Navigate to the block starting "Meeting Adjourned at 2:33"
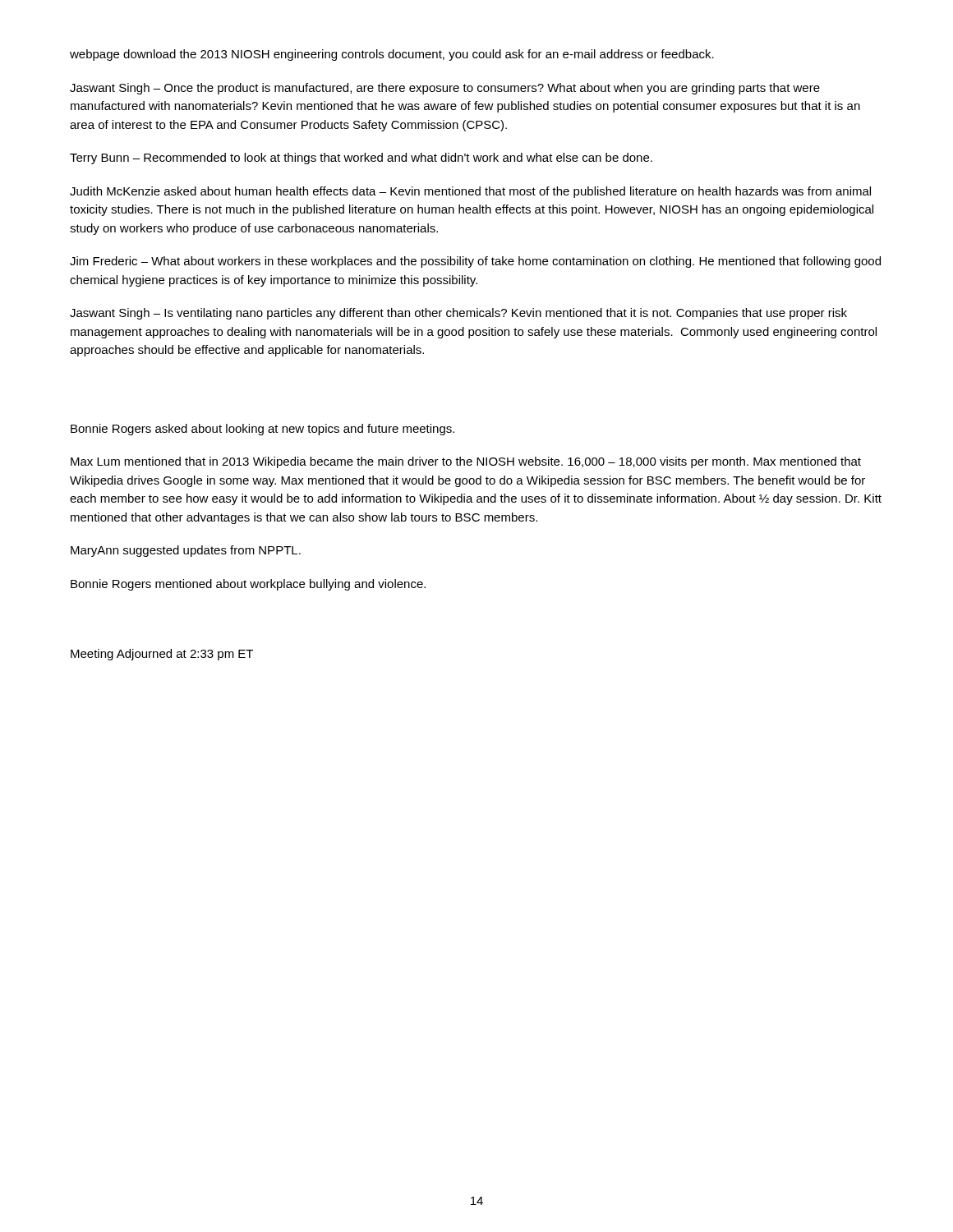Image resolution: width=953 pixels, height=1232 pixels. point(162,653)
